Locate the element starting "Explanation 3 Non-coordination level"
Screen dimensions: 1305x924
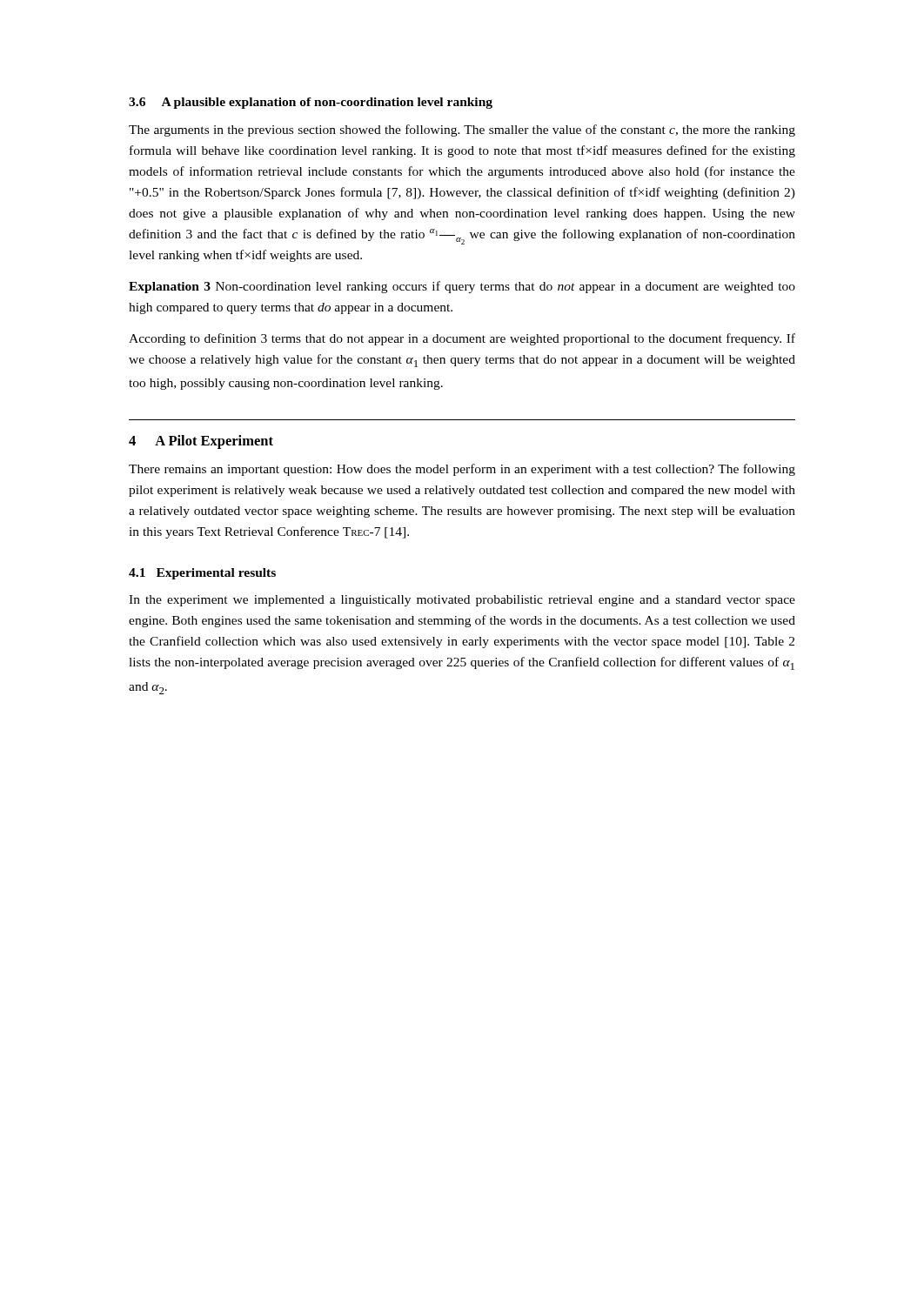click(462, 296)
